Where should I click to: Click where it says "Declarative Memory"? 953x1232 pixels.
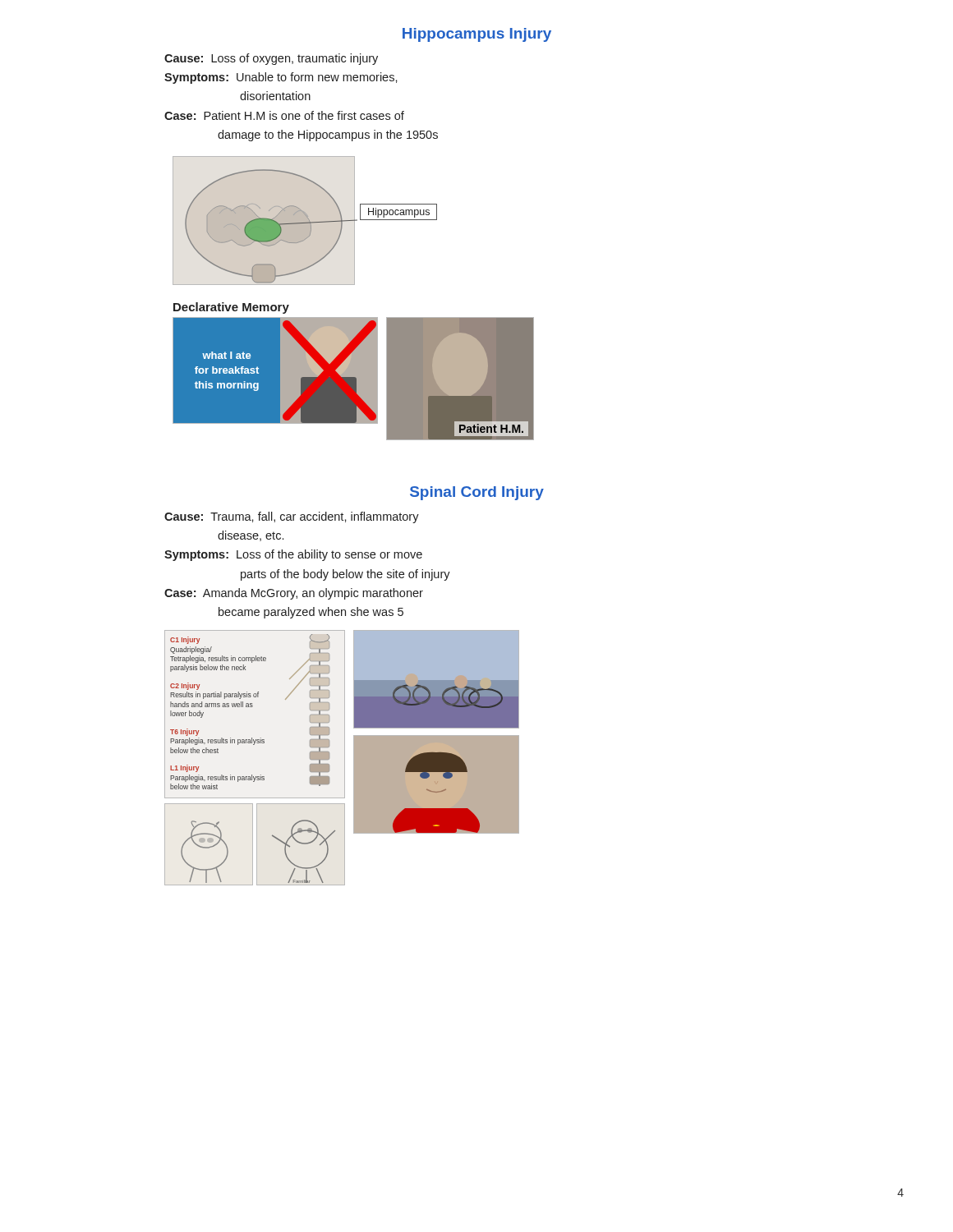(231, 307)
